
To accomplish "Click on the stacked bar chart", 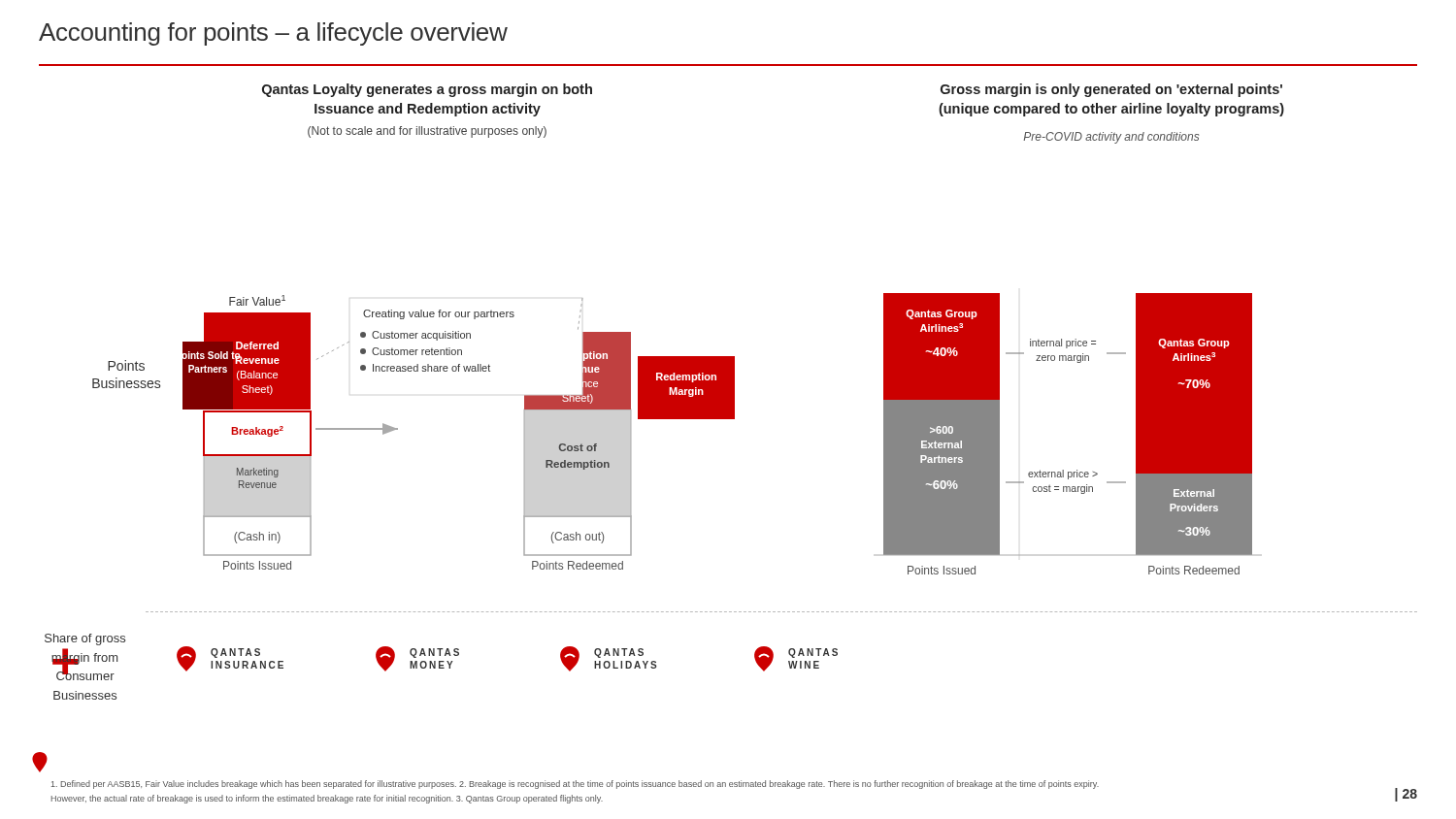I will 1111,376.
